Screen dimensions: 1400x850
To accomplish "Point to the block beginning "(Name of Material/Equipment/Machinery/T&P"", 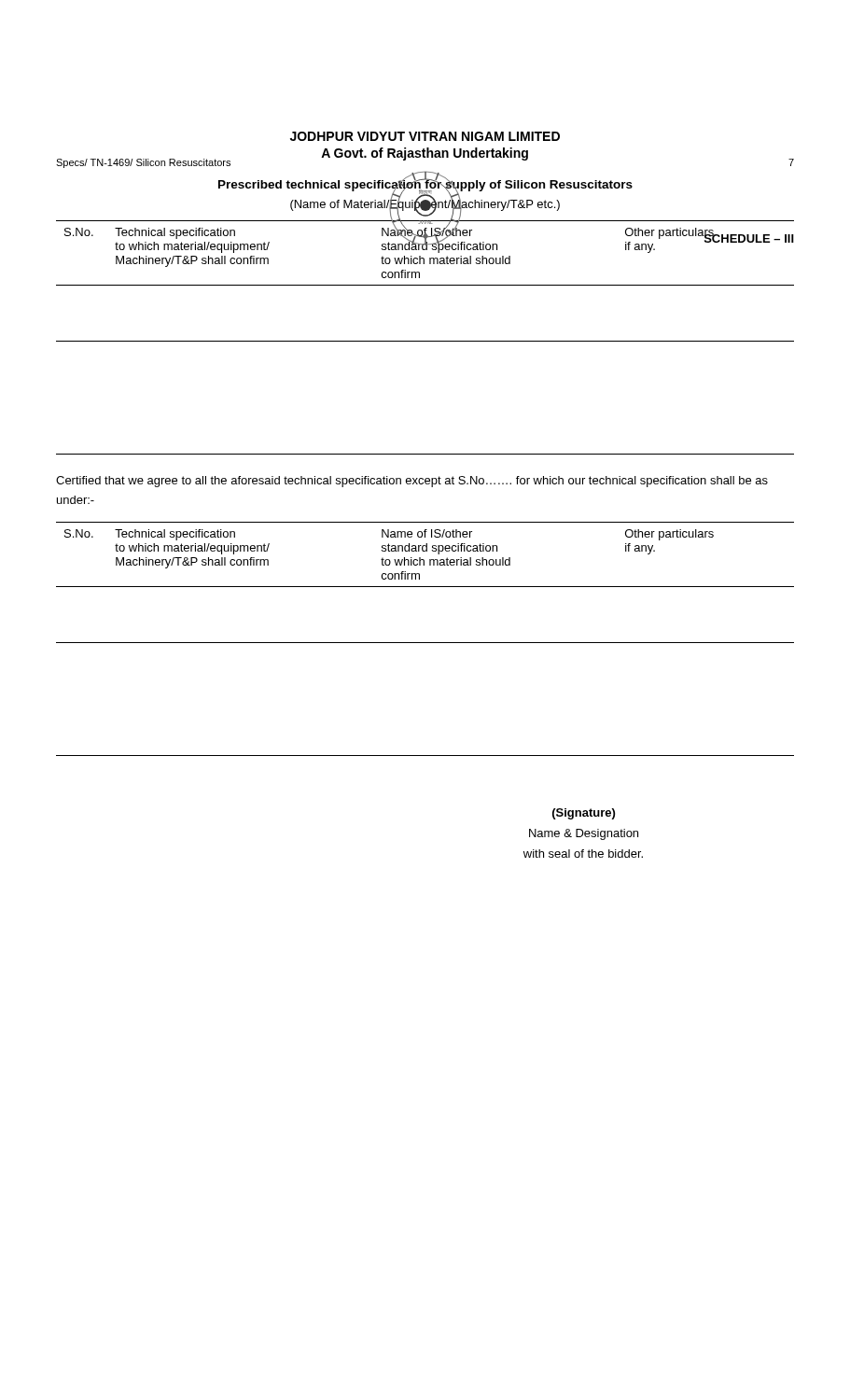I will click(x=425, y=204).
